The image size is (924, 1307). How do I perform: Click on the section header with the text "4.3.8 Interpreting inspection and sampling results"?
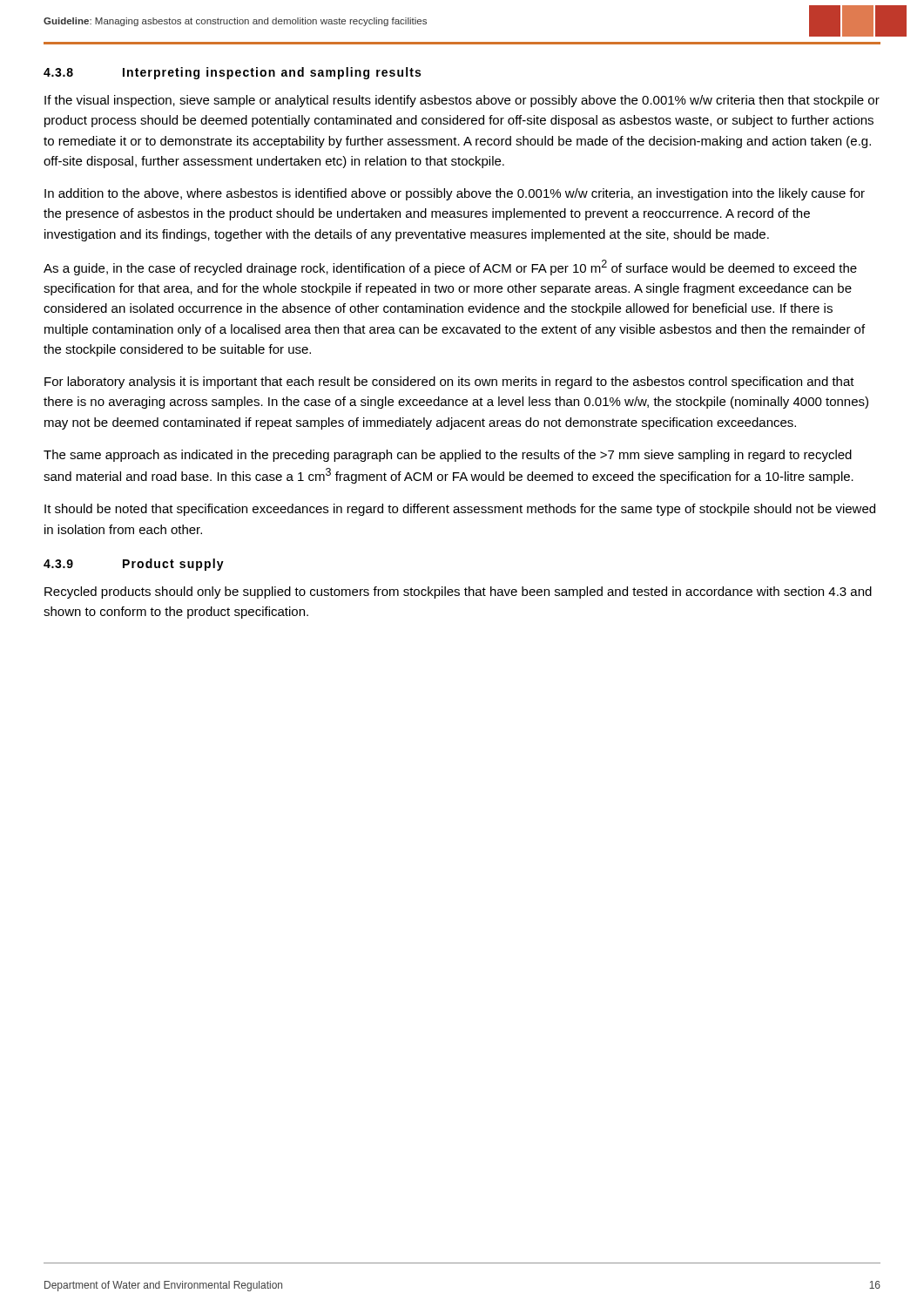tap(233, 72)
